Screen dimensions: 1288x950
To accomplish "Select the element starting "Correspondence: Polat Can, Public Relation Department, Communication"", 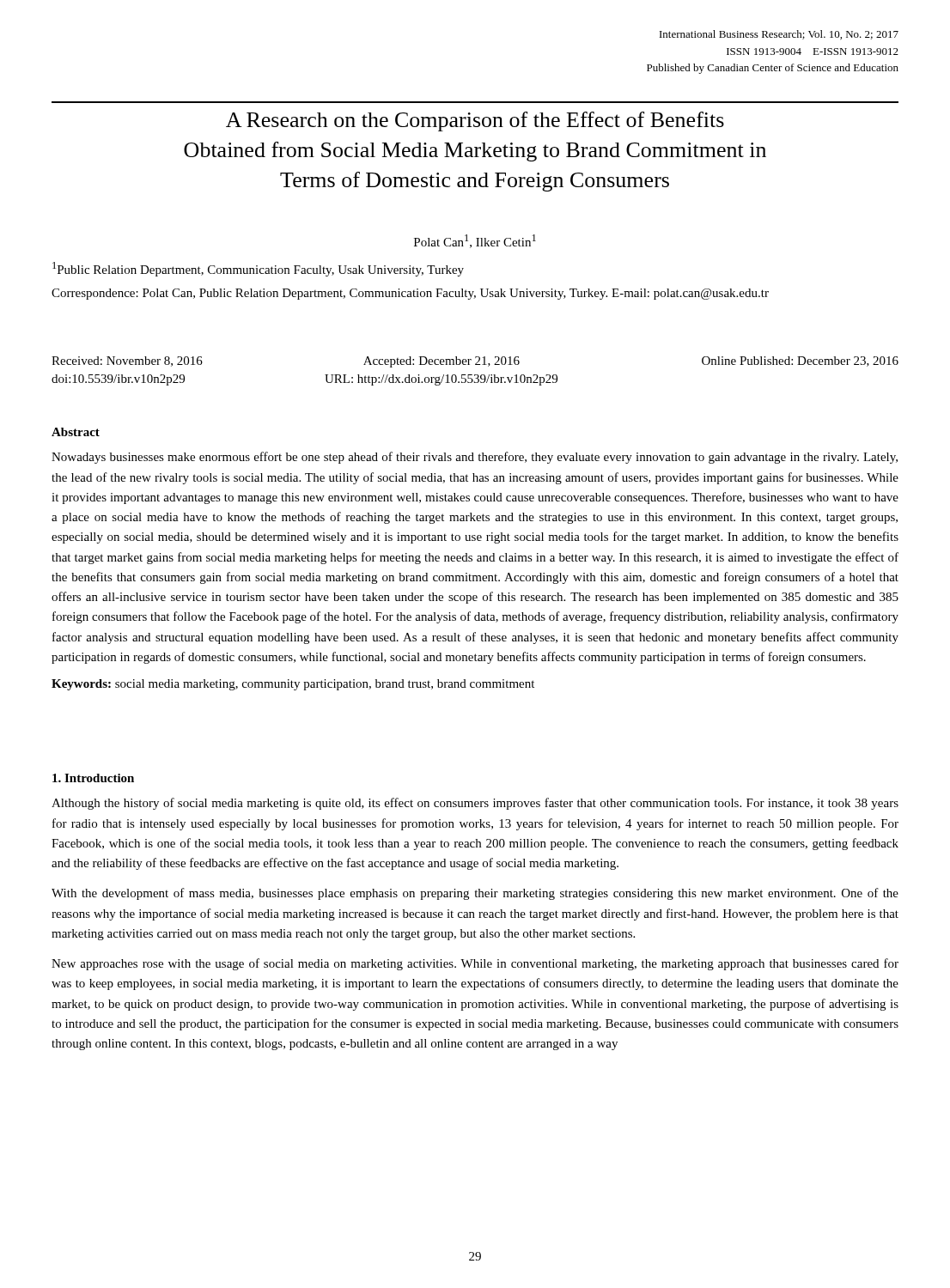I will pos(410,293).
